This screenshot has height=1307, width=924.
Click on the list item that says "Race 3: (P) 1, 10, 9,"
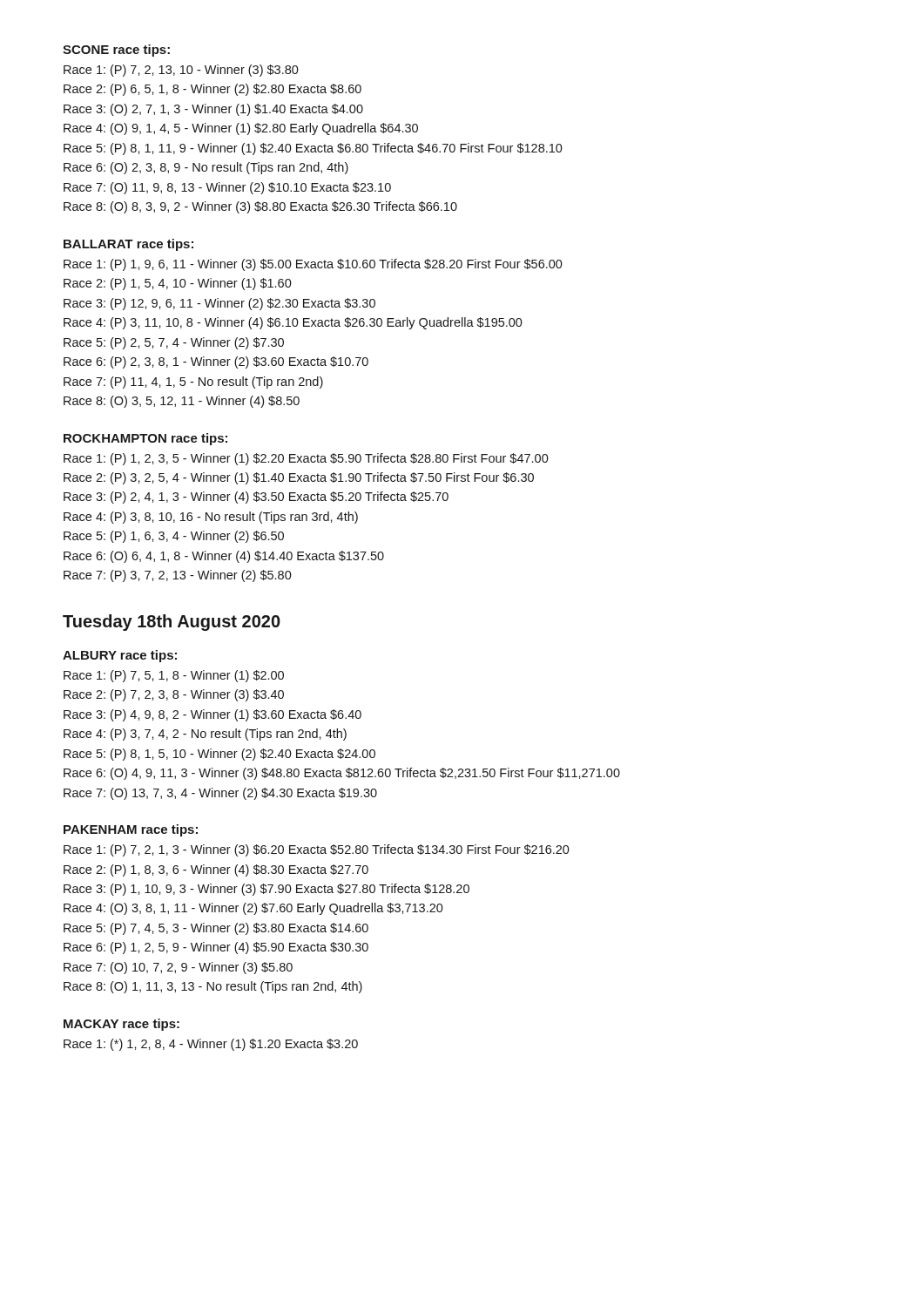(x=266, y=889)
